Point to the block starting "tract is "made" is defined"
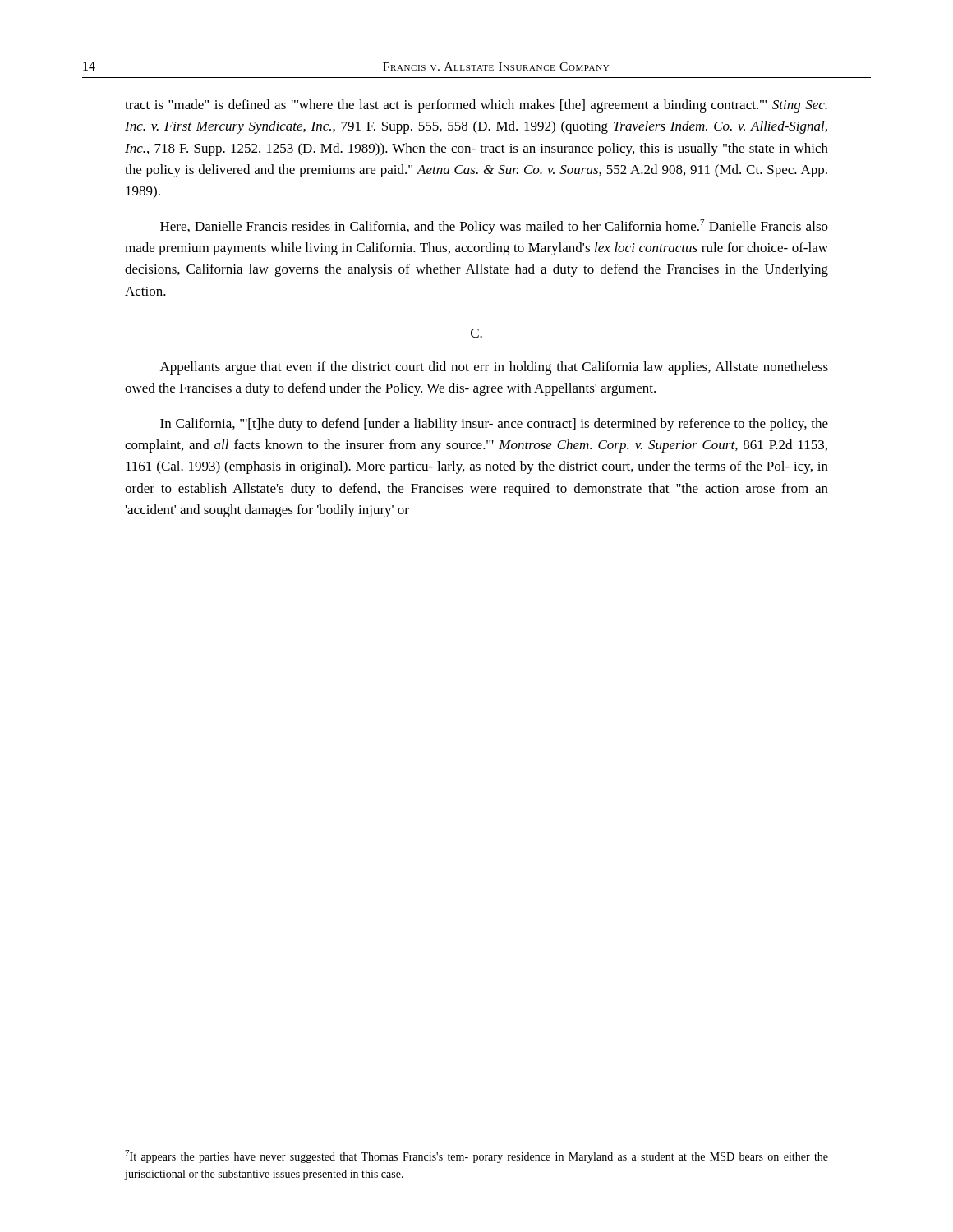This screenshot has height=1232, width=953. [x=476, y=148]
